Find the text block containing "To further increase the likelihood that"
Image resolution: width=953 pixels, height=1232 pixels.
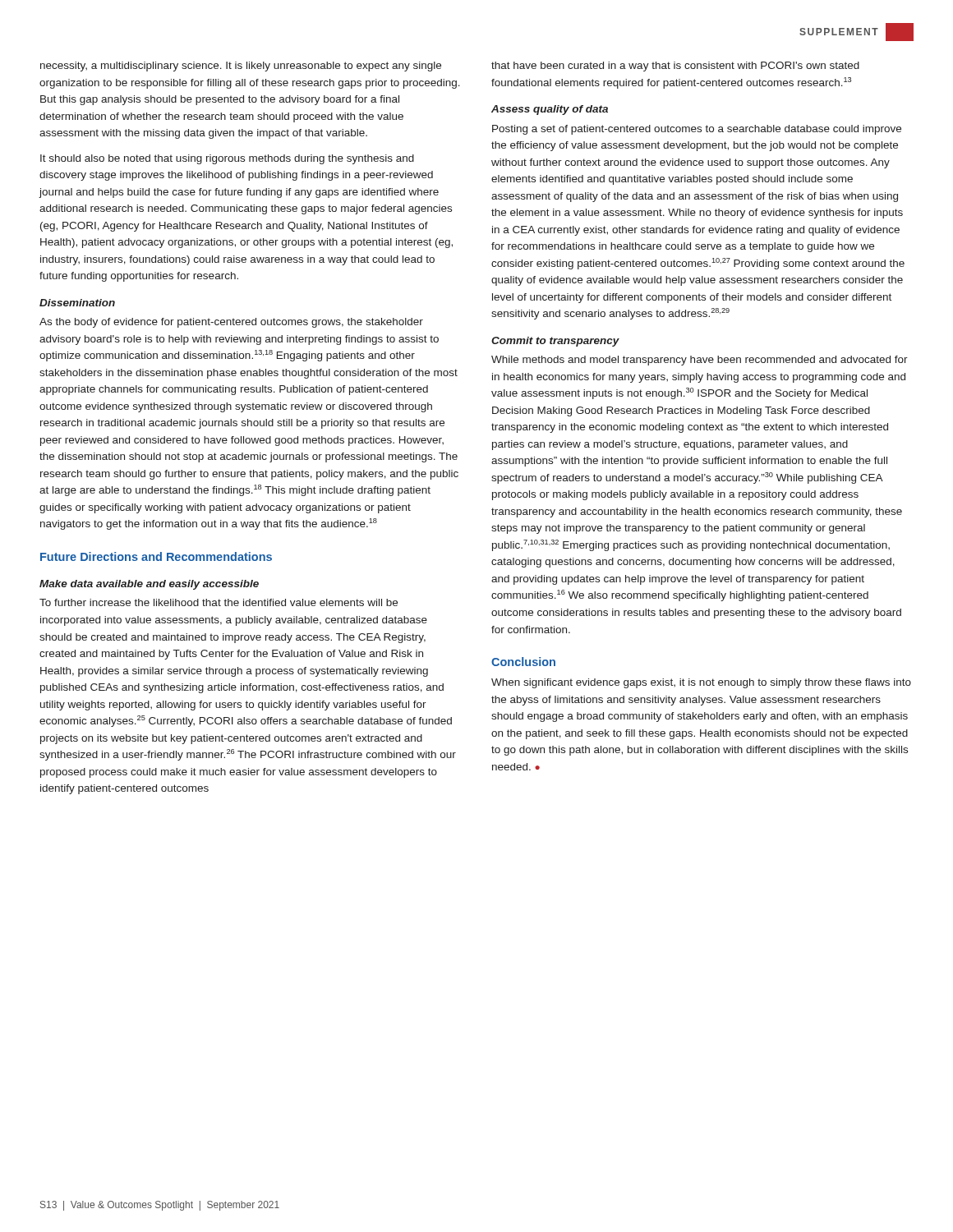coord(251,696)
